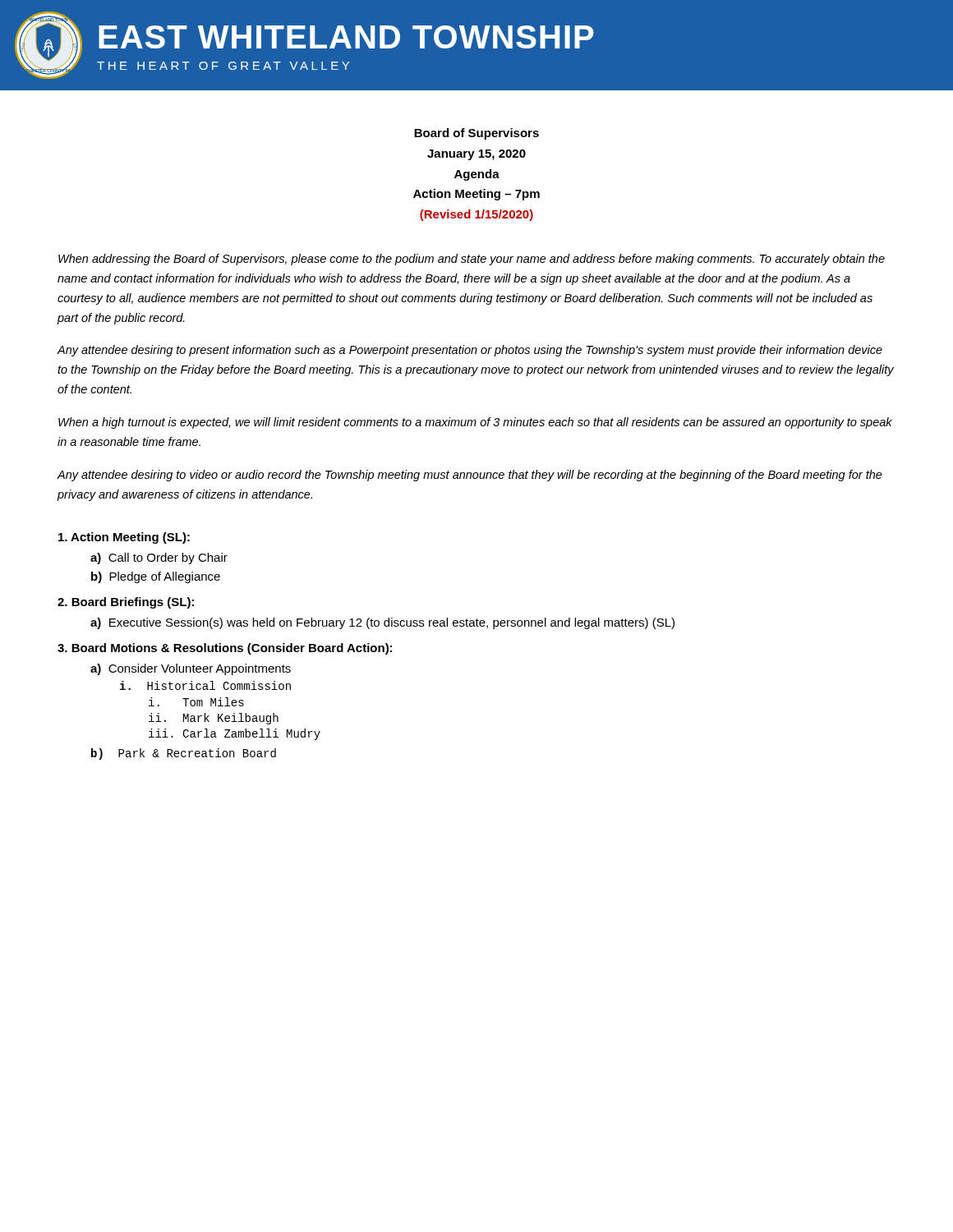Find "2. Board Briefings (SL):" on this page
This screenshot has width=953, height=1232.
126,602
